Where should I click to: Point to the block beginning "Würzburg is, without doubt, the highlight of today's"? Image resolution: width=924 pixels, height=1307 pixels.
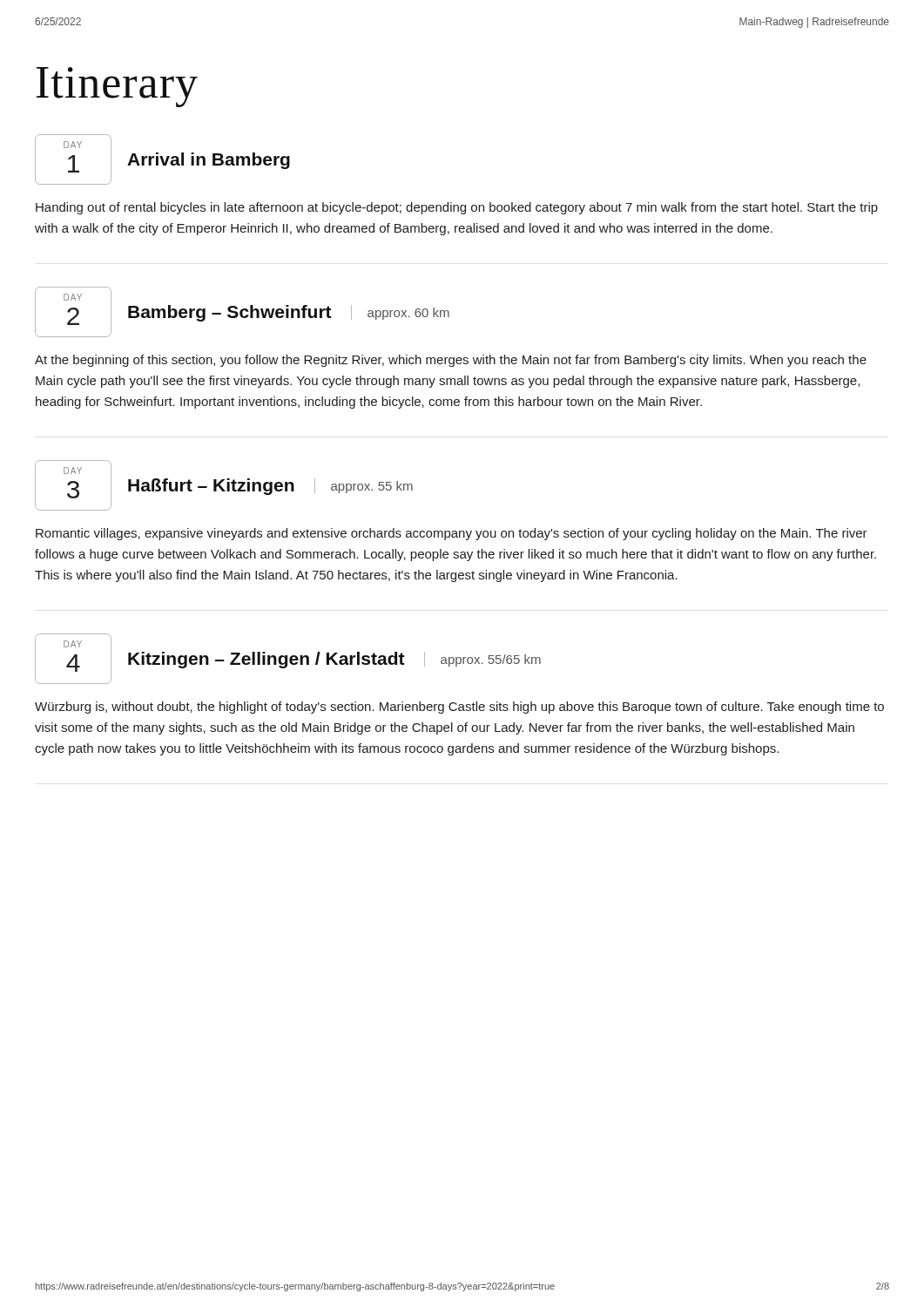460,727
